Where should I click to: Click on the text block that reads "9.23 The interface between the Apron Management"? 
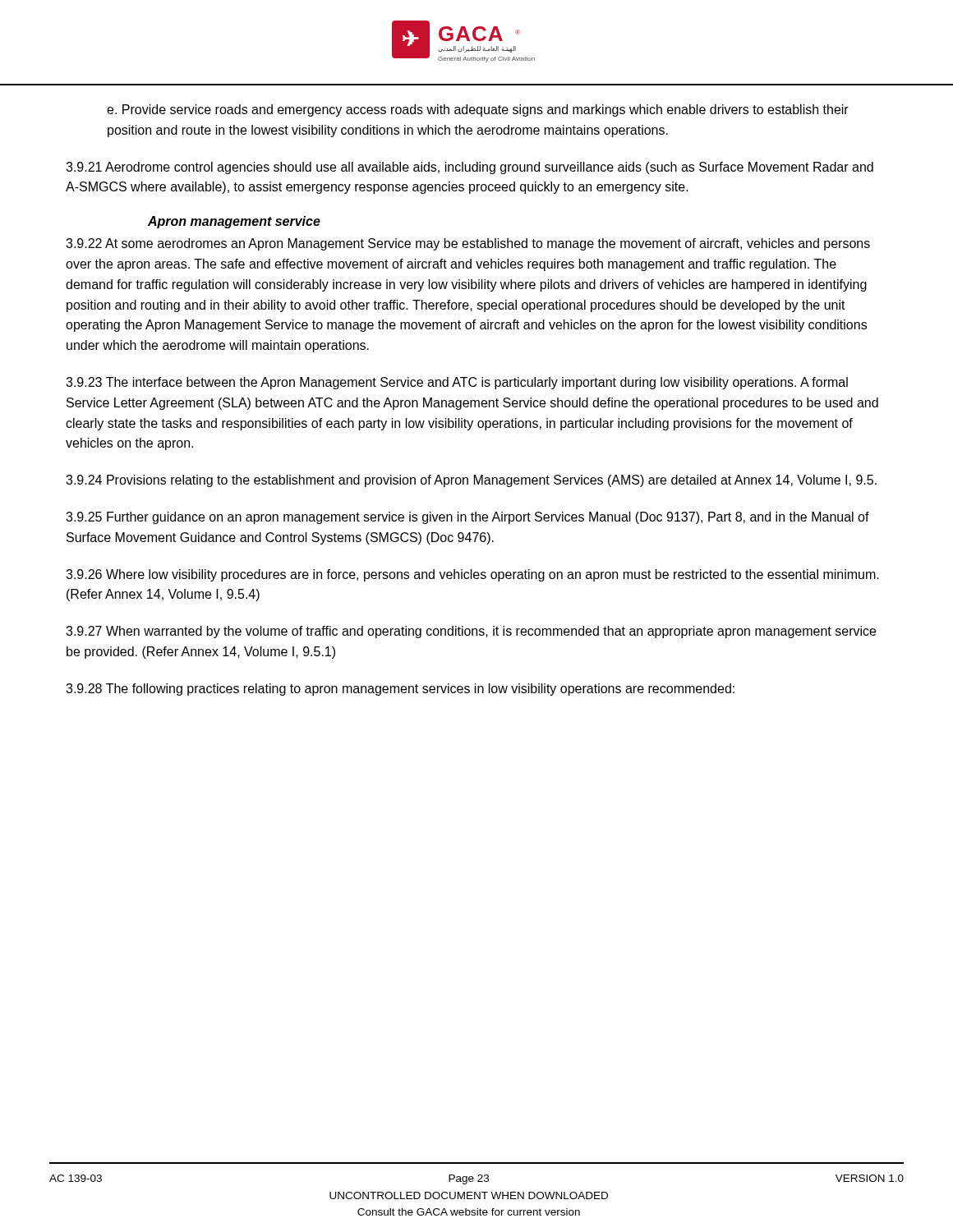[476, 414]
